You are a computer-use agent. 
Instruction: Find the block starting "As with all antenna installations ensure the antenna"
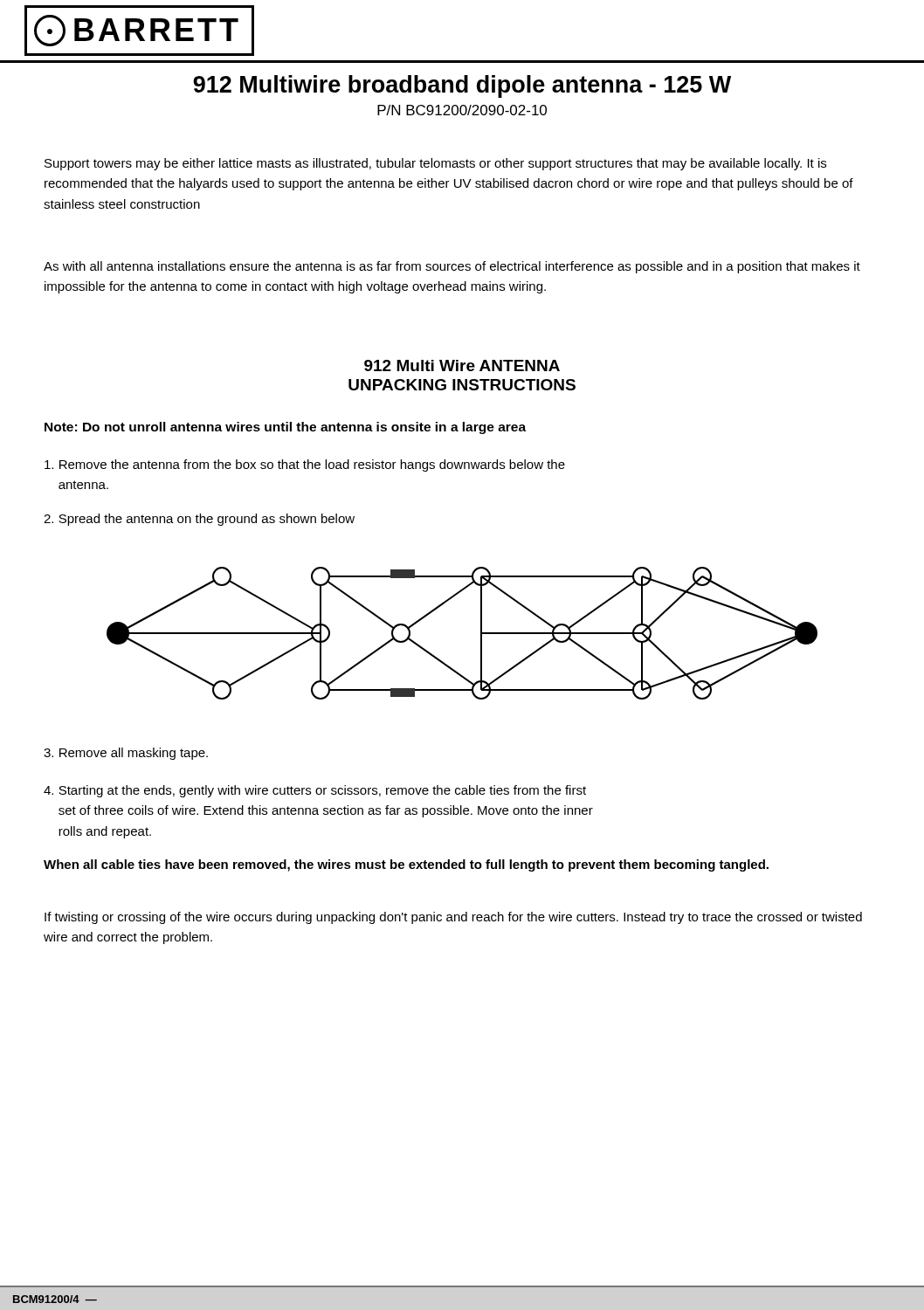pos(452,276)
